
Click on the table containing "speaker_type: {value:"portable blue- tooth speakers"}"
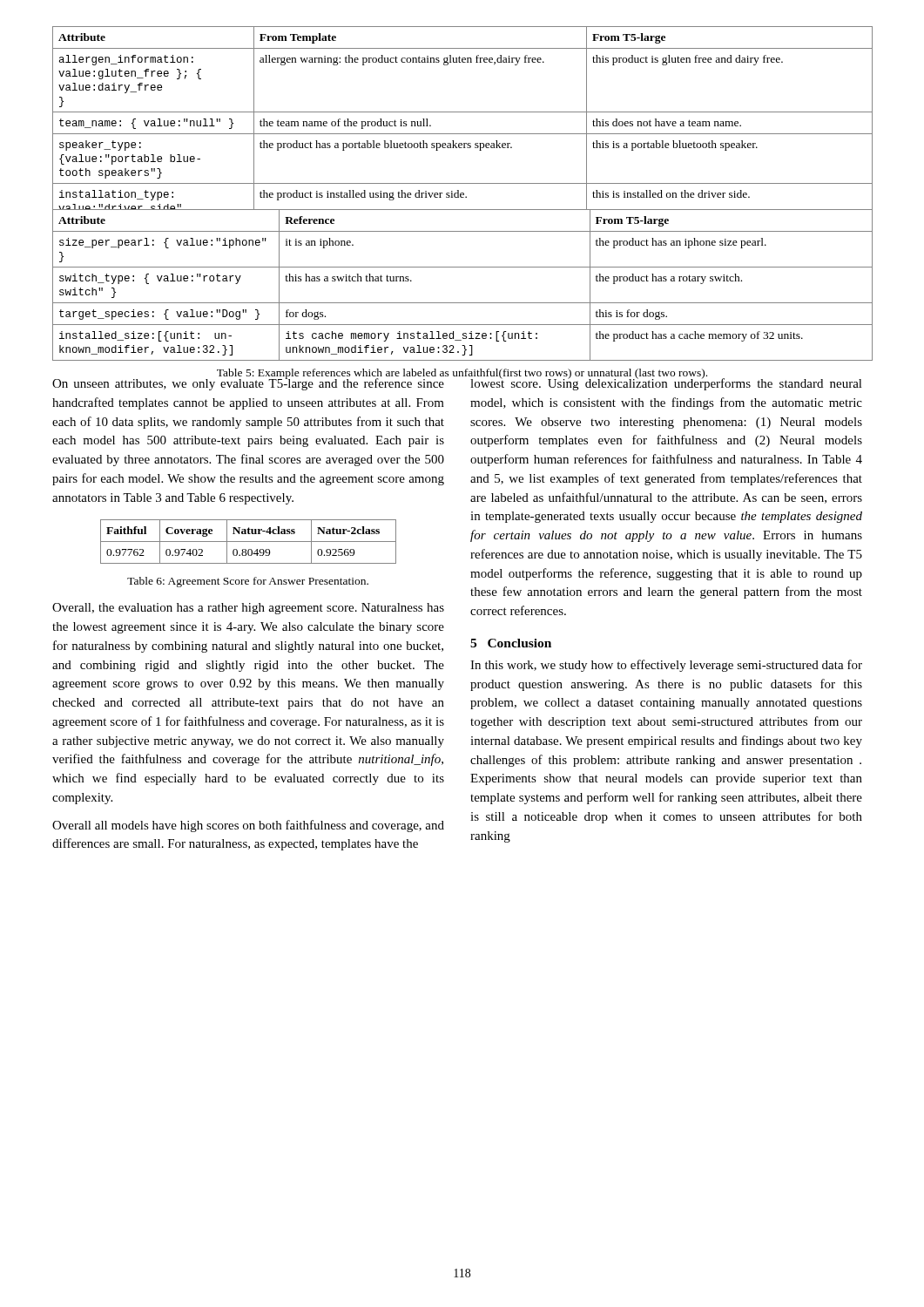pyautogui.click(x=462, y=123)
